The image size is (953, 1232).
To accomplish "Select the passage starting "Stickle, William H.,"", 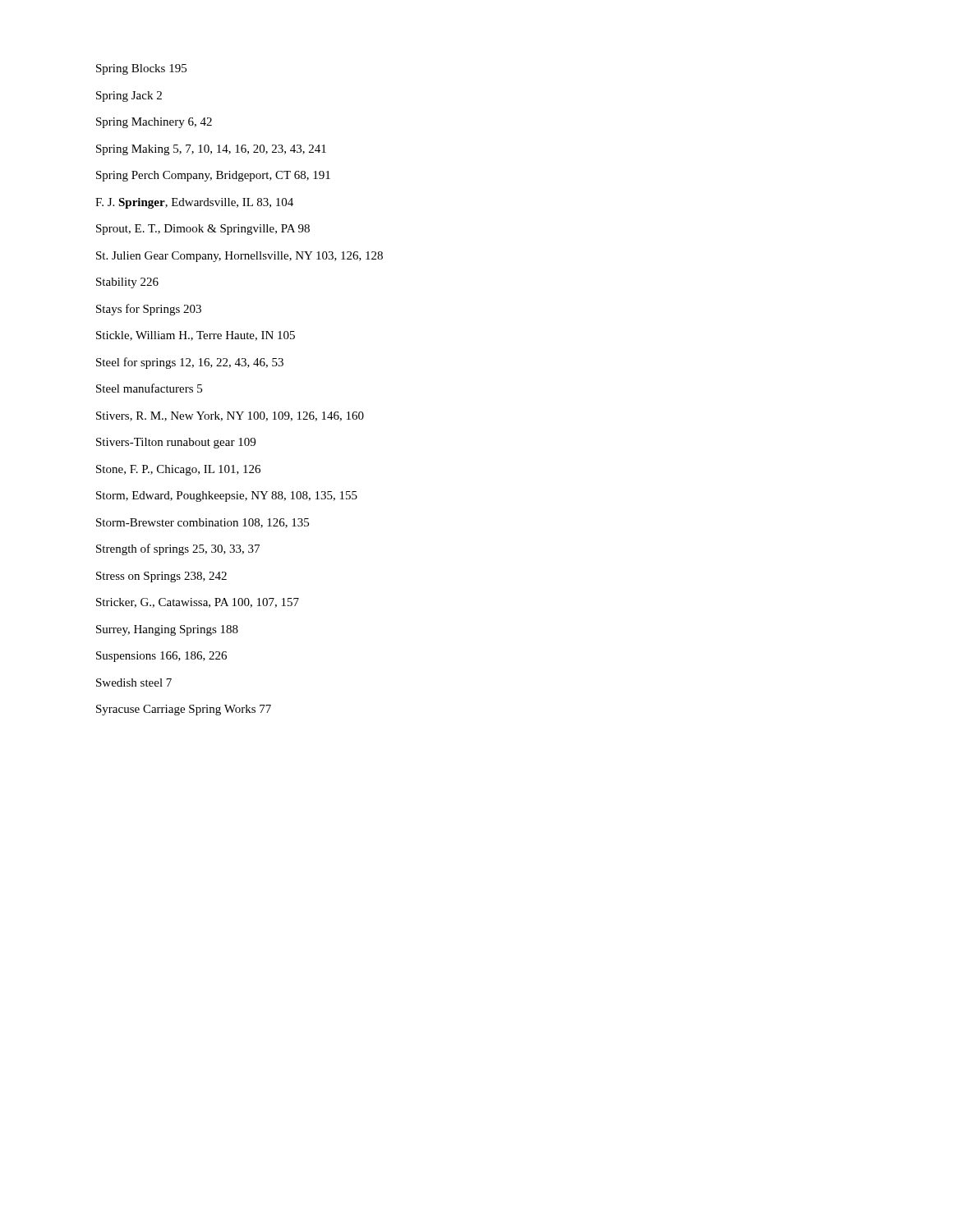I will 195,335.
